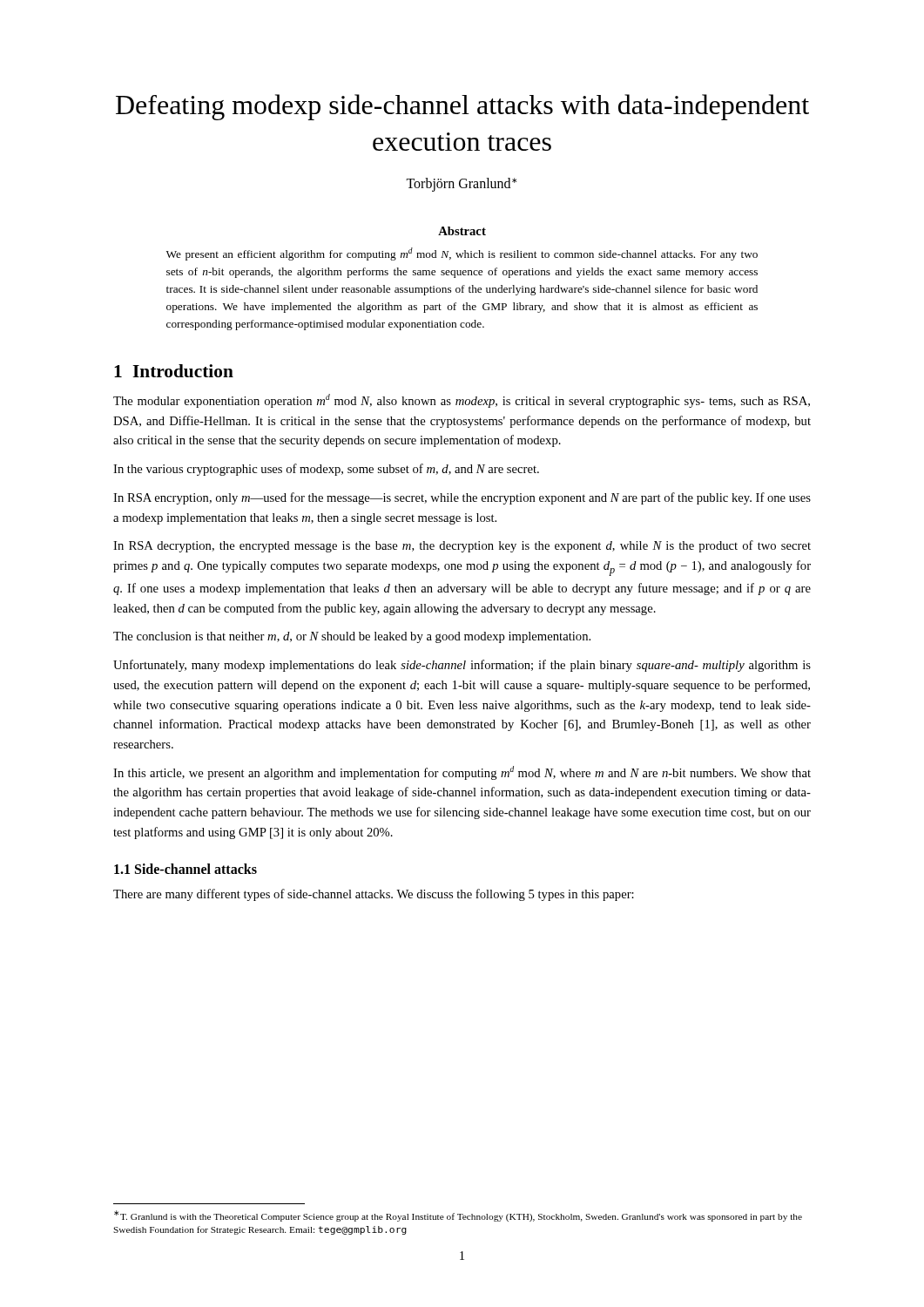Viewport: 924px width, 1307px height.
Task: Select the text block with the text "We present an efficient algorithm for computing md"
Action: click(462, 288)
